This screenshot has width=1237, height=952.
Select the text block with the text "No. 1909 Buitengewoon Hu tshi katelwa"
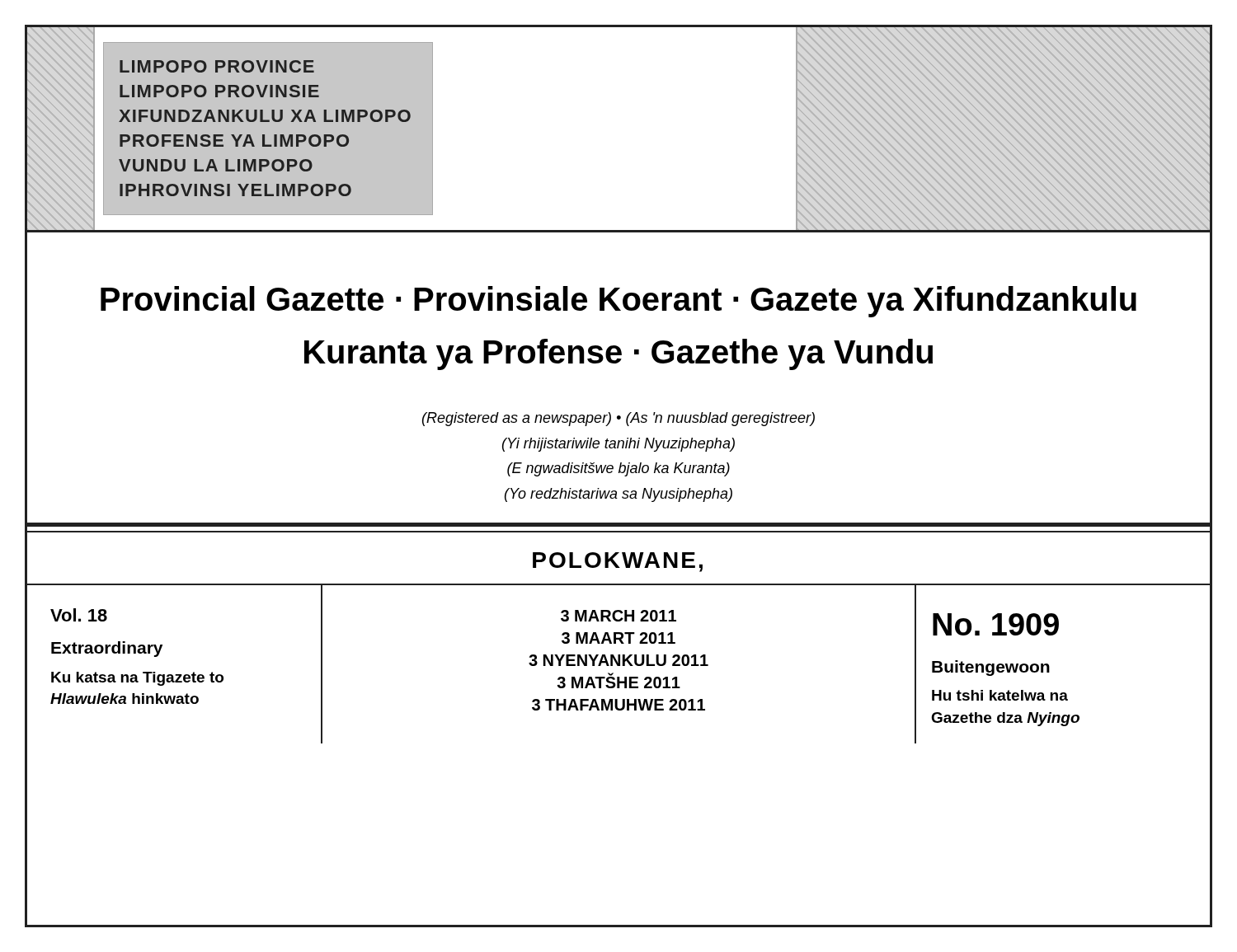(x=1059, y=666)
